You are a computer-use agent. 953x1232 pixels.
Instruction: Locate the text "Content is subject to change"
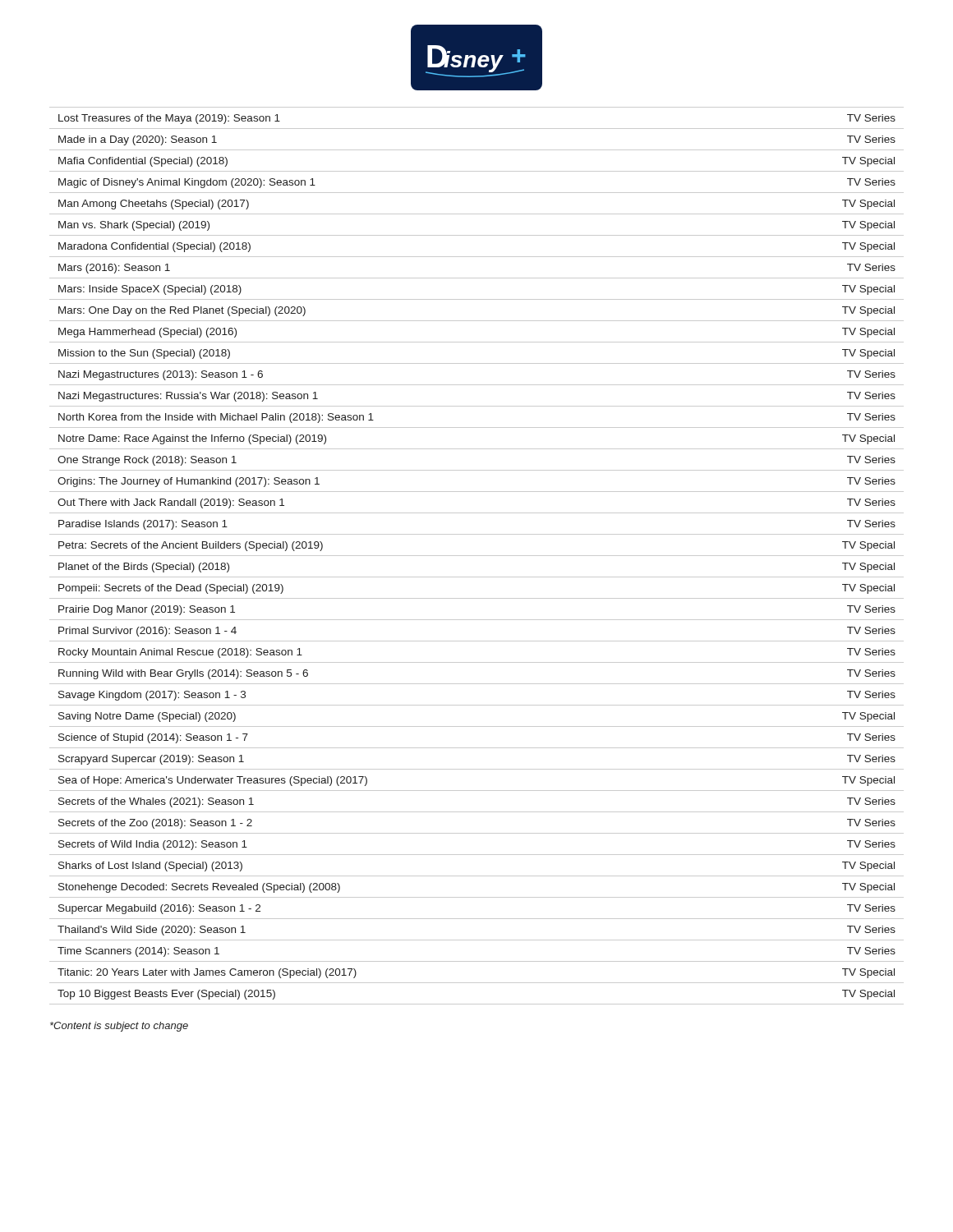point(119,1025)
